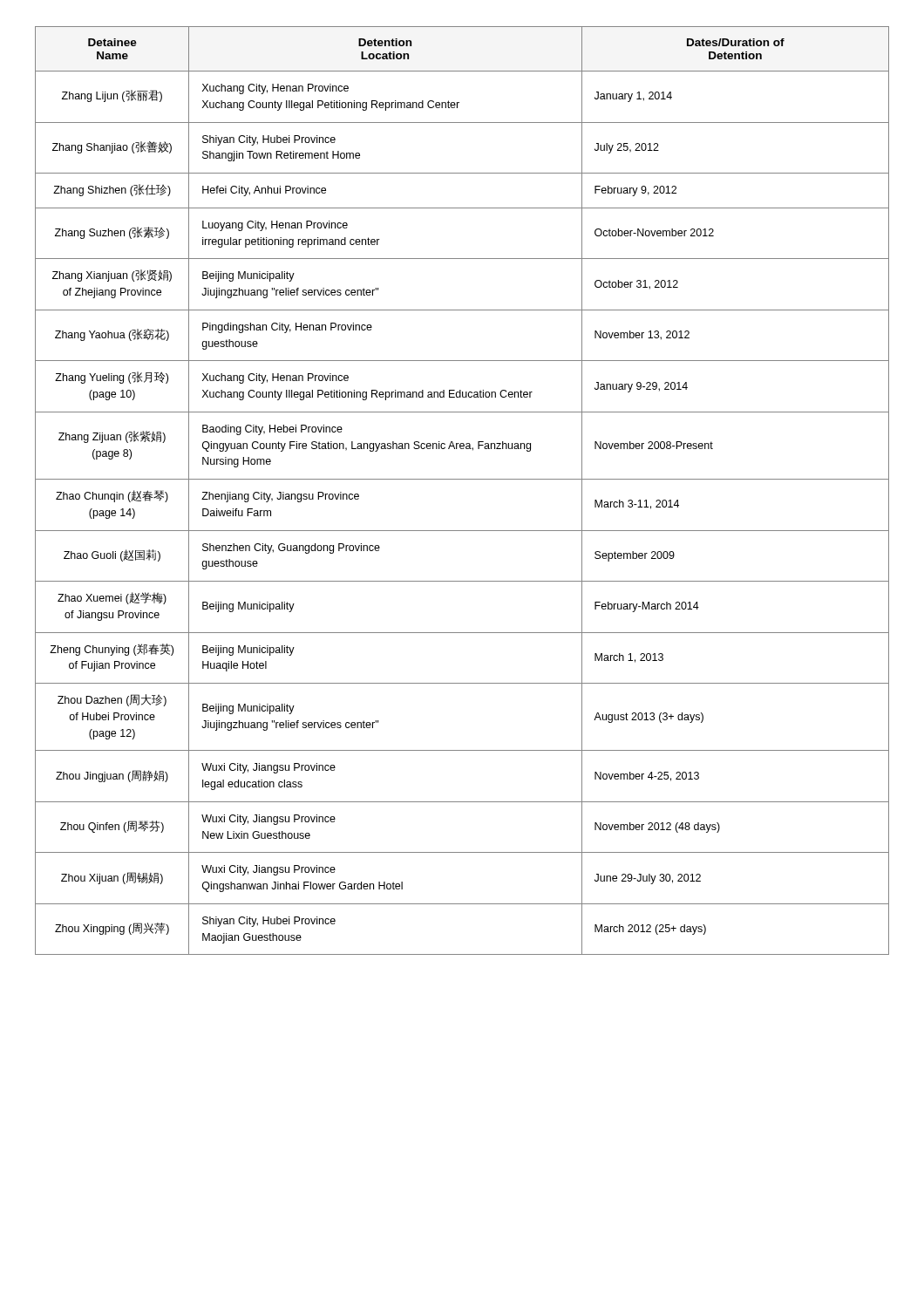Select the table that reads "Beijing Municipality Jiujingzhuang"
This screenshot has height=1308, width=924.
(462, 491)
